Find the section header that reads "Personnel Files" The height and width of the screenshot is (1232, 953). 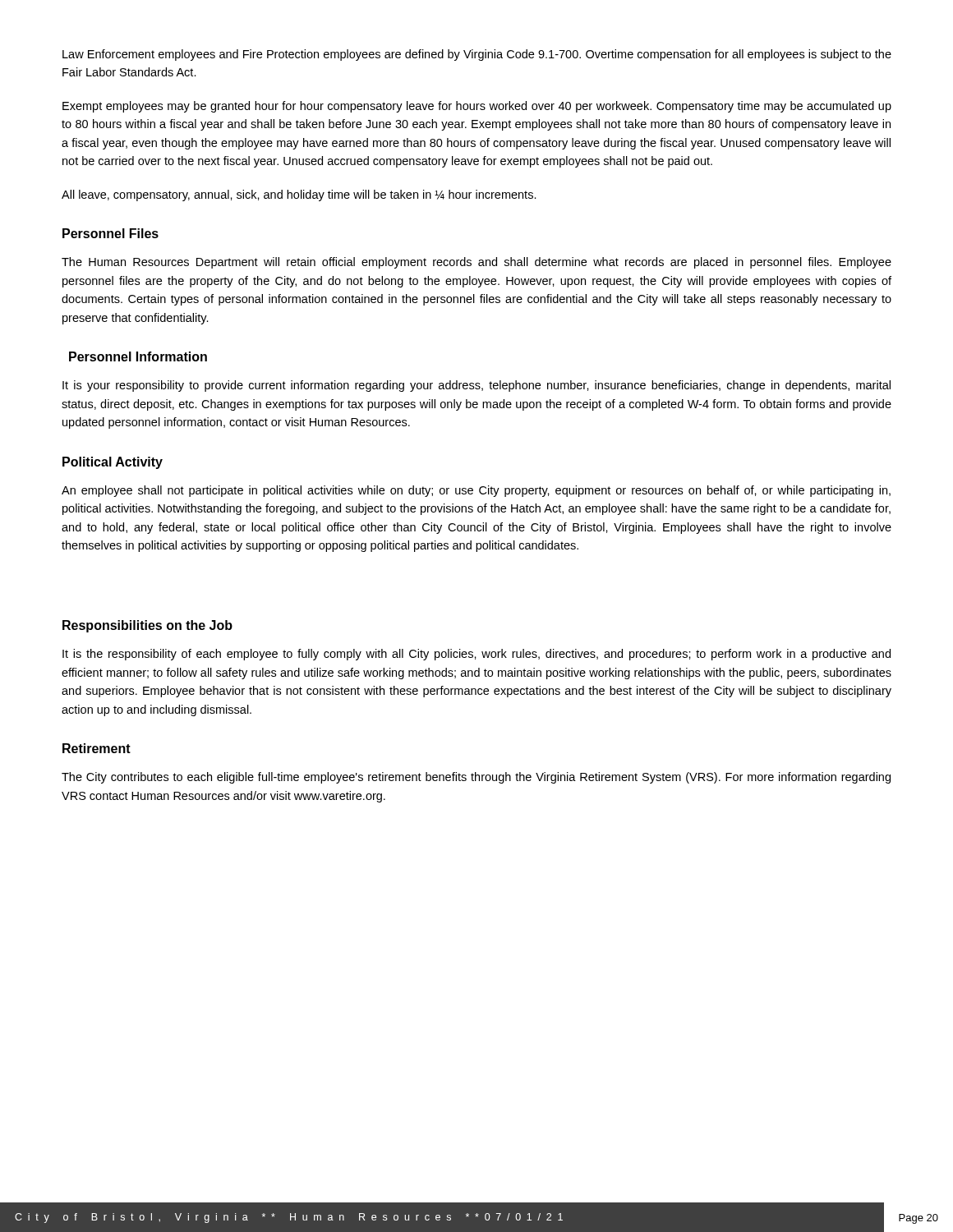[x=110, y=234]
